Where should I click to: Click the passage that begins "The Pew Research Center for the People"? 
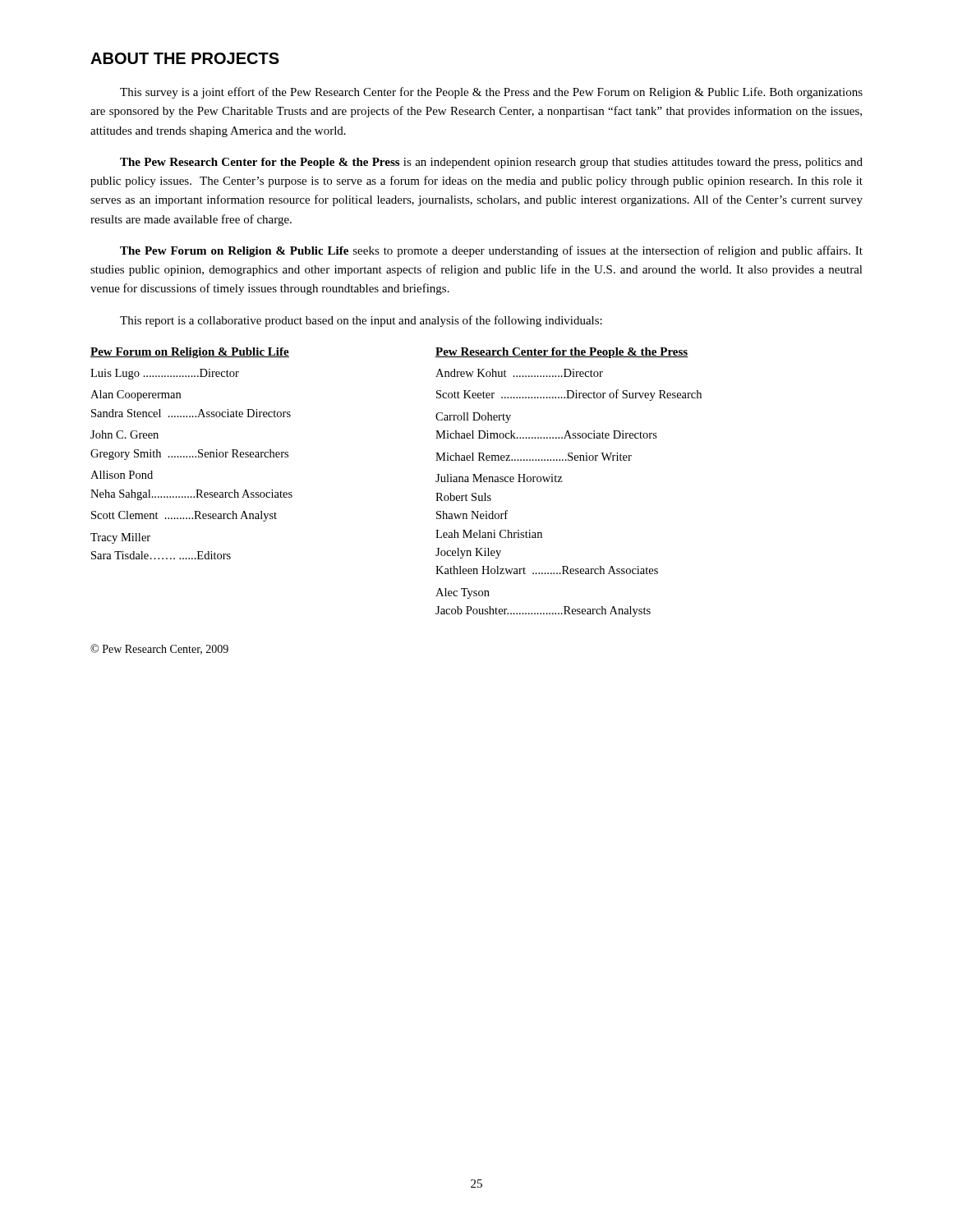point(476,191)
